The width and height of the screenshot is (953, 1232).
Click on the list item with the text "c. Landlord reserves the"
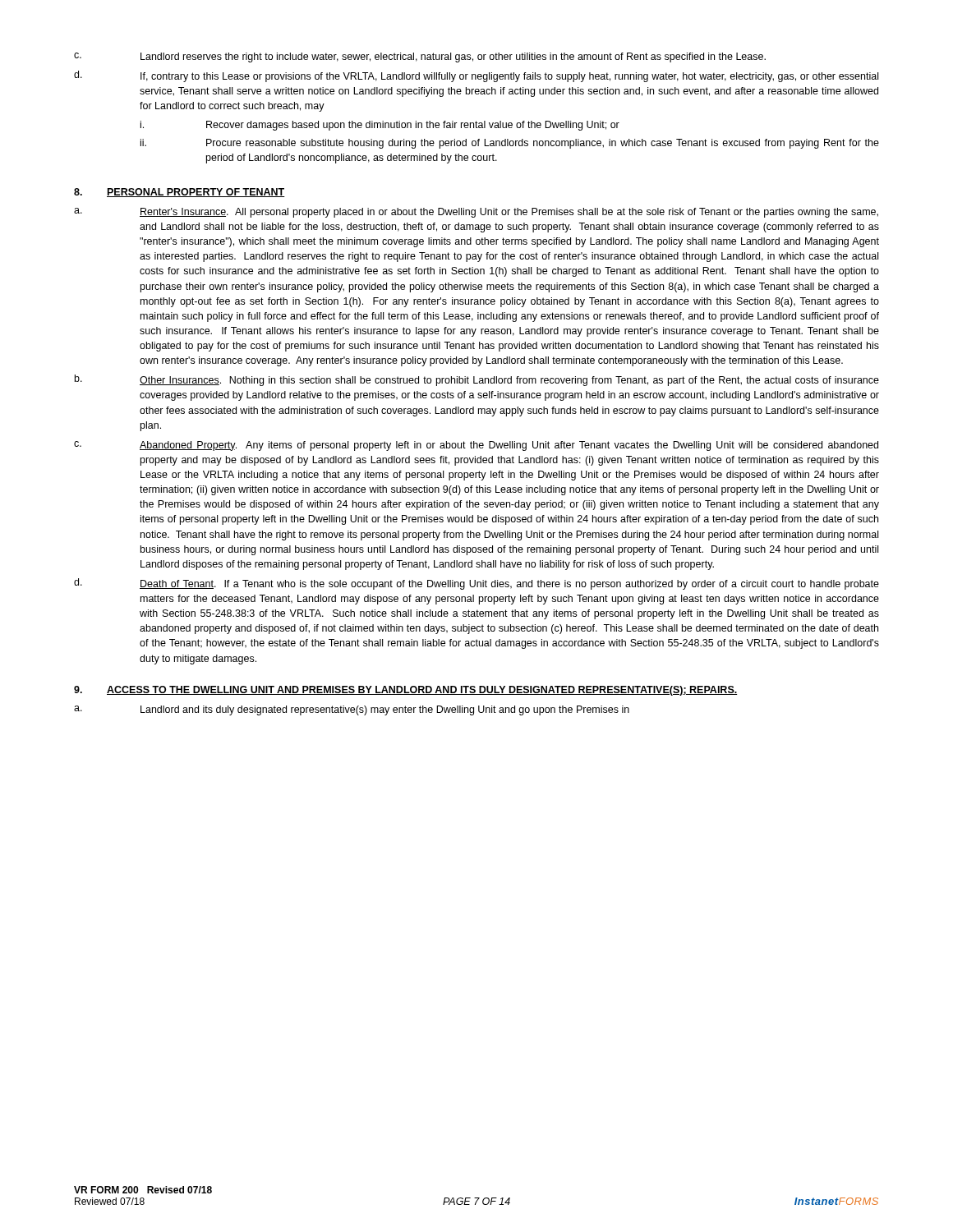click(x=476, y=57)
